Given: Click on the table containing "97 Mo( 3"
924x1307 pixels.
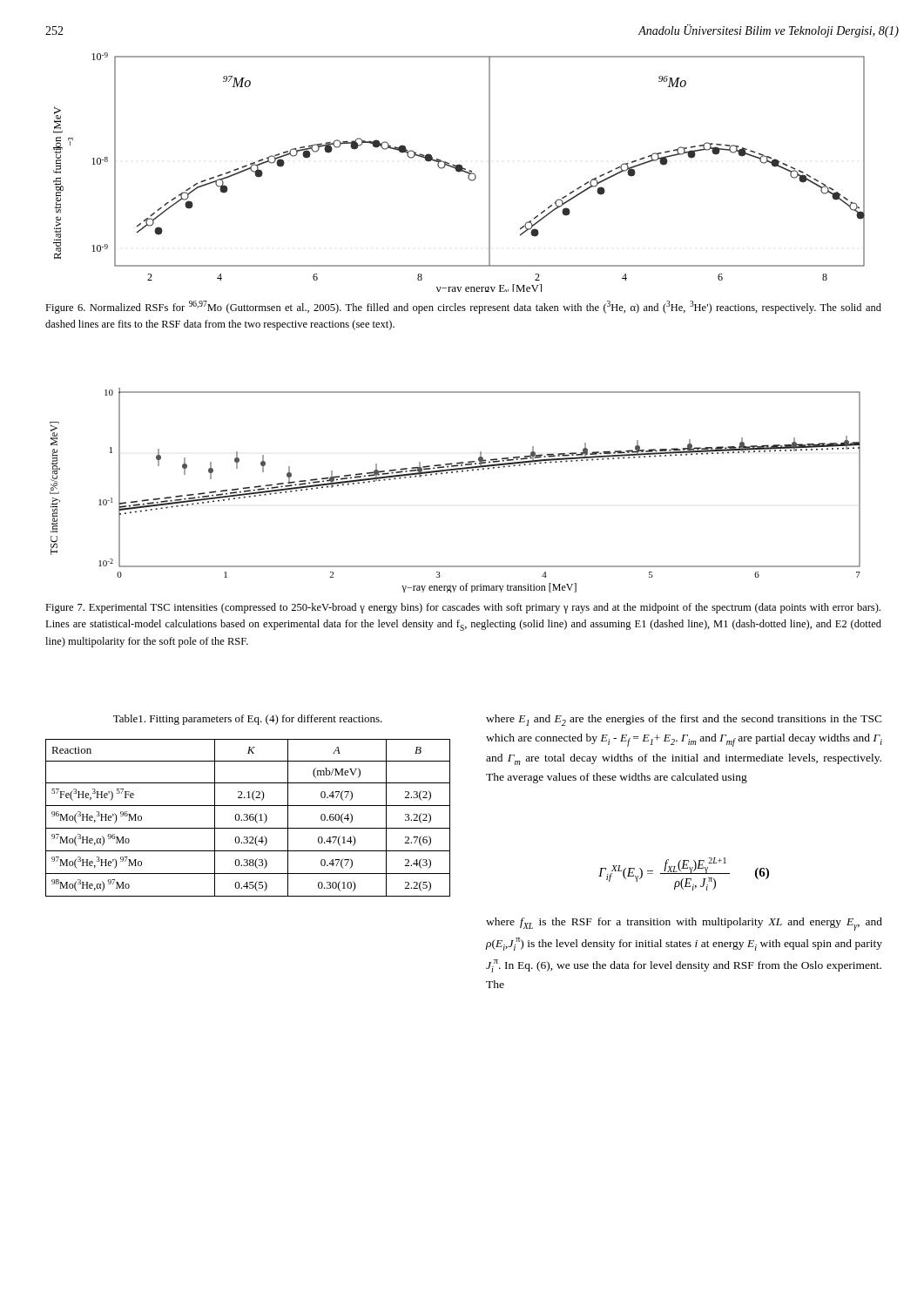Looking at the screenshot, I should coord(248,818).
